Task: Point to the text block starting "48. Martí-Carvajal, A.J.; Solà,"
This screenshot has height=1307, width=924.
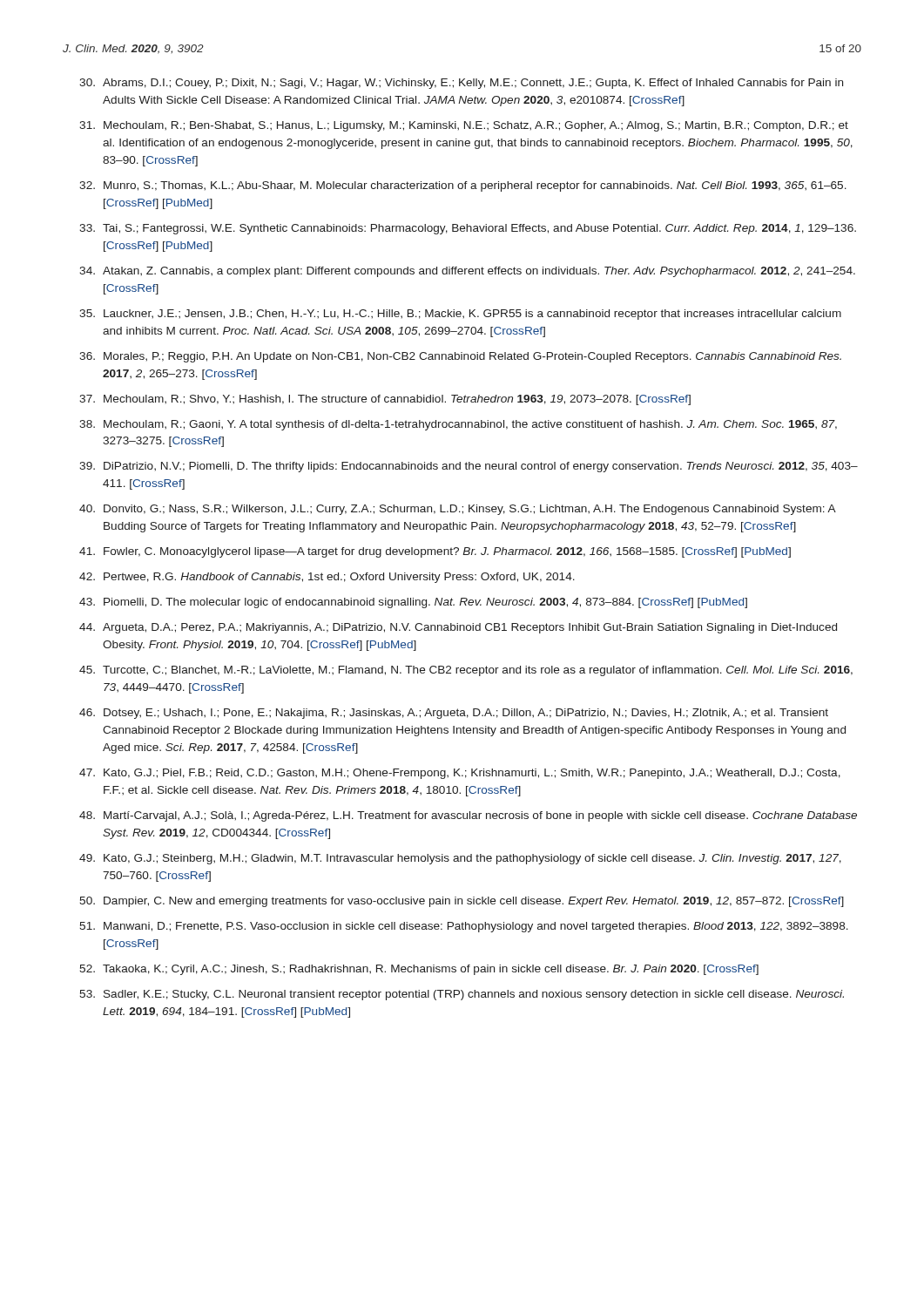Action: (462, 824)
